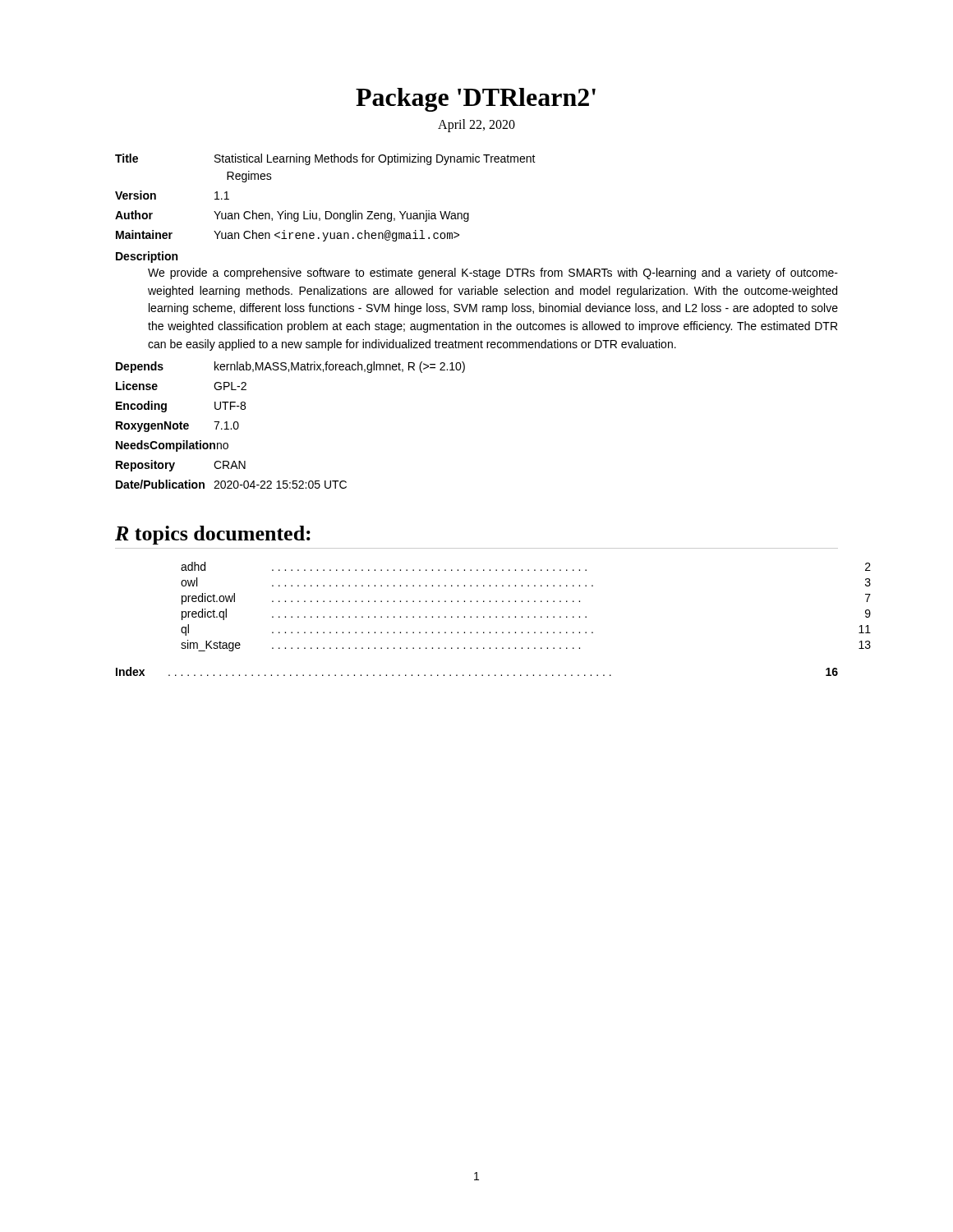Locate the element starting "We provide a"

[x=493, y=308]
